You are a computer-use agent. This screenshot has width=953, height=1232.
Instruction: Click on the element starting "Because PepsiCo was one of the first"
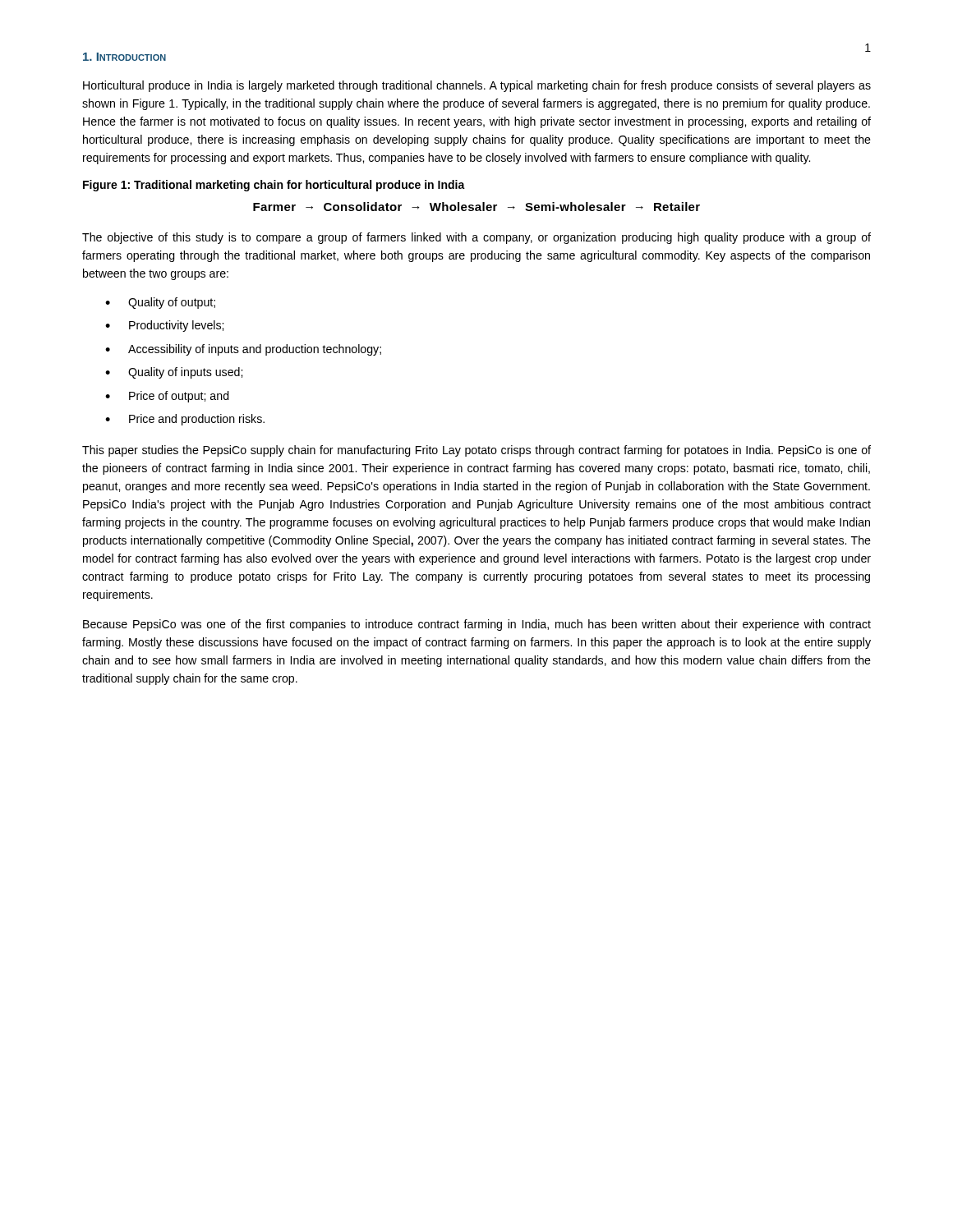(476, 652)
